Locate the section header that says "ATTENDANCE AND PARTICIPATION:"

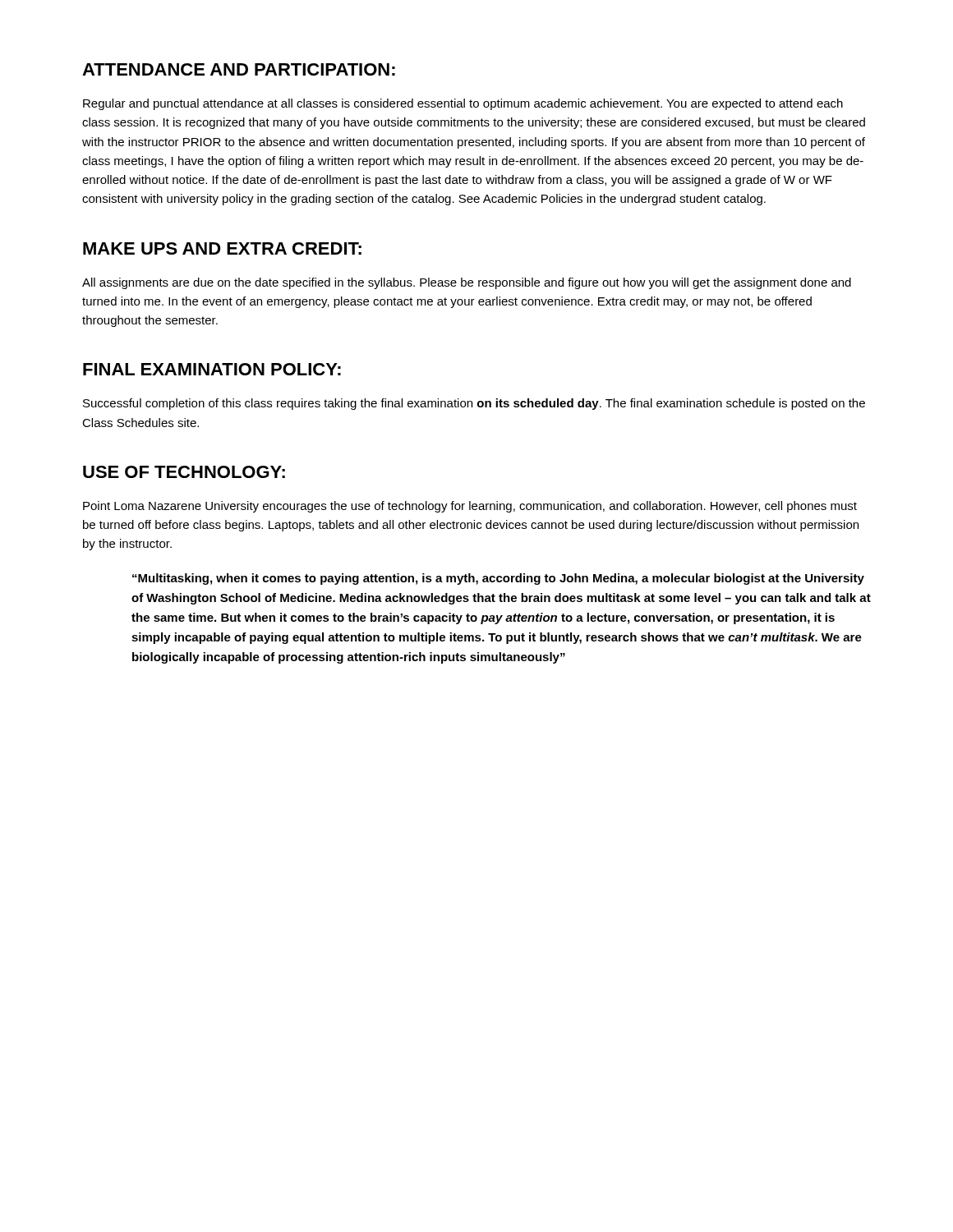tap(239, 69)
